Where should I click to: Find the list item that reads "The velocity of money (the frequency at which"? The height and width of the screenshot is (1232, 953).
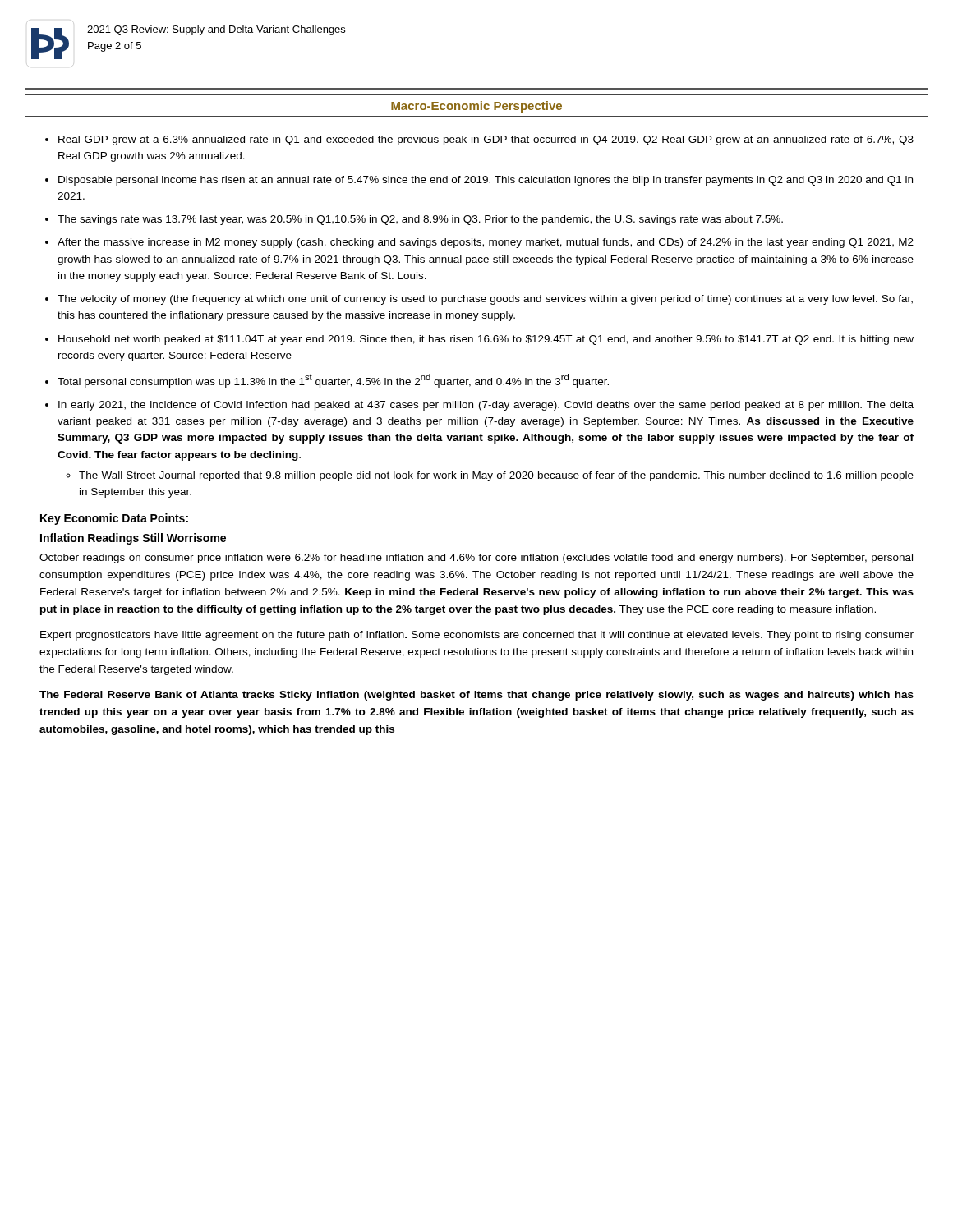coord(486,307)
